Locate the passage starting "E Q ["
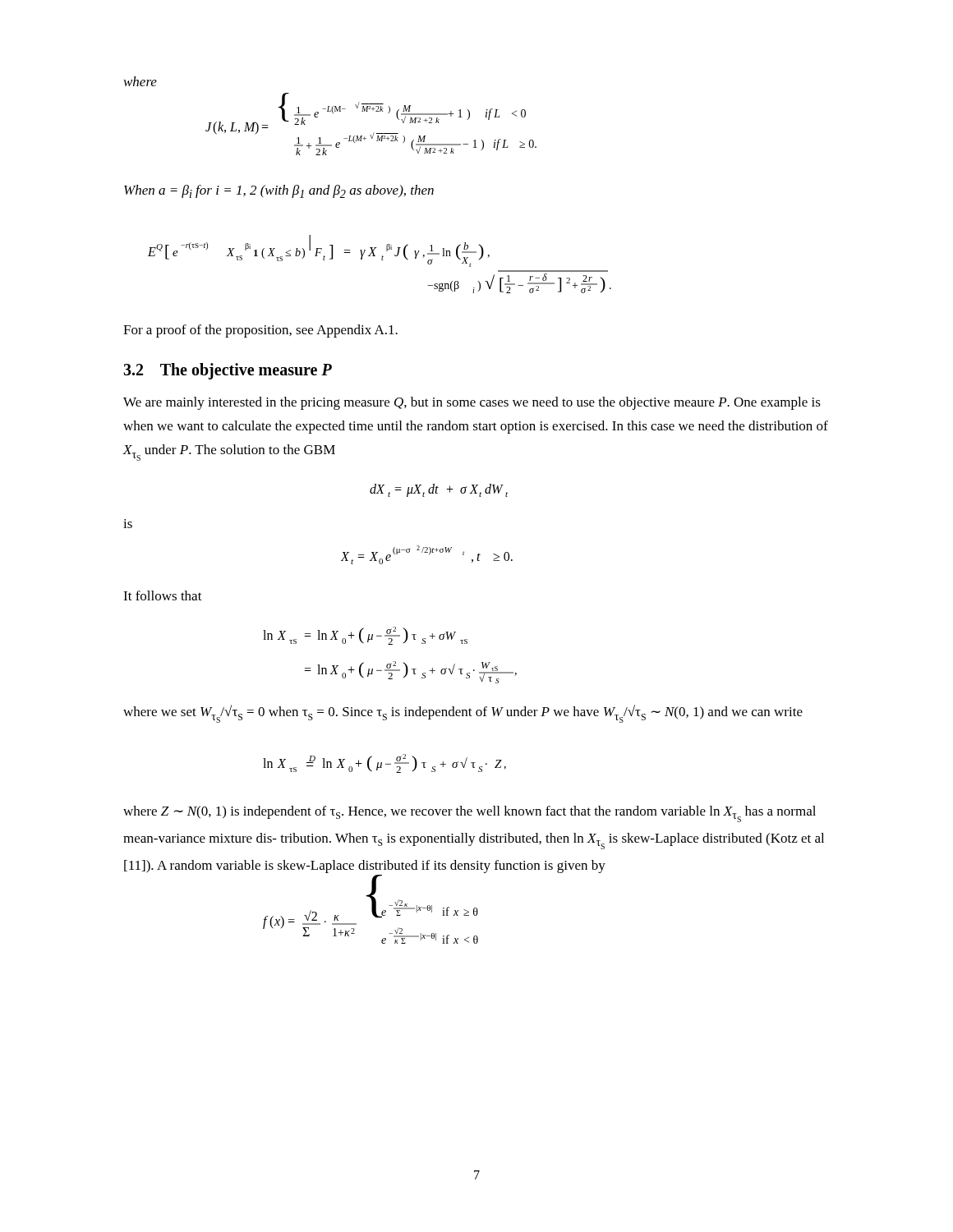This screenshot has height=1232, width=953. (476, 259)
